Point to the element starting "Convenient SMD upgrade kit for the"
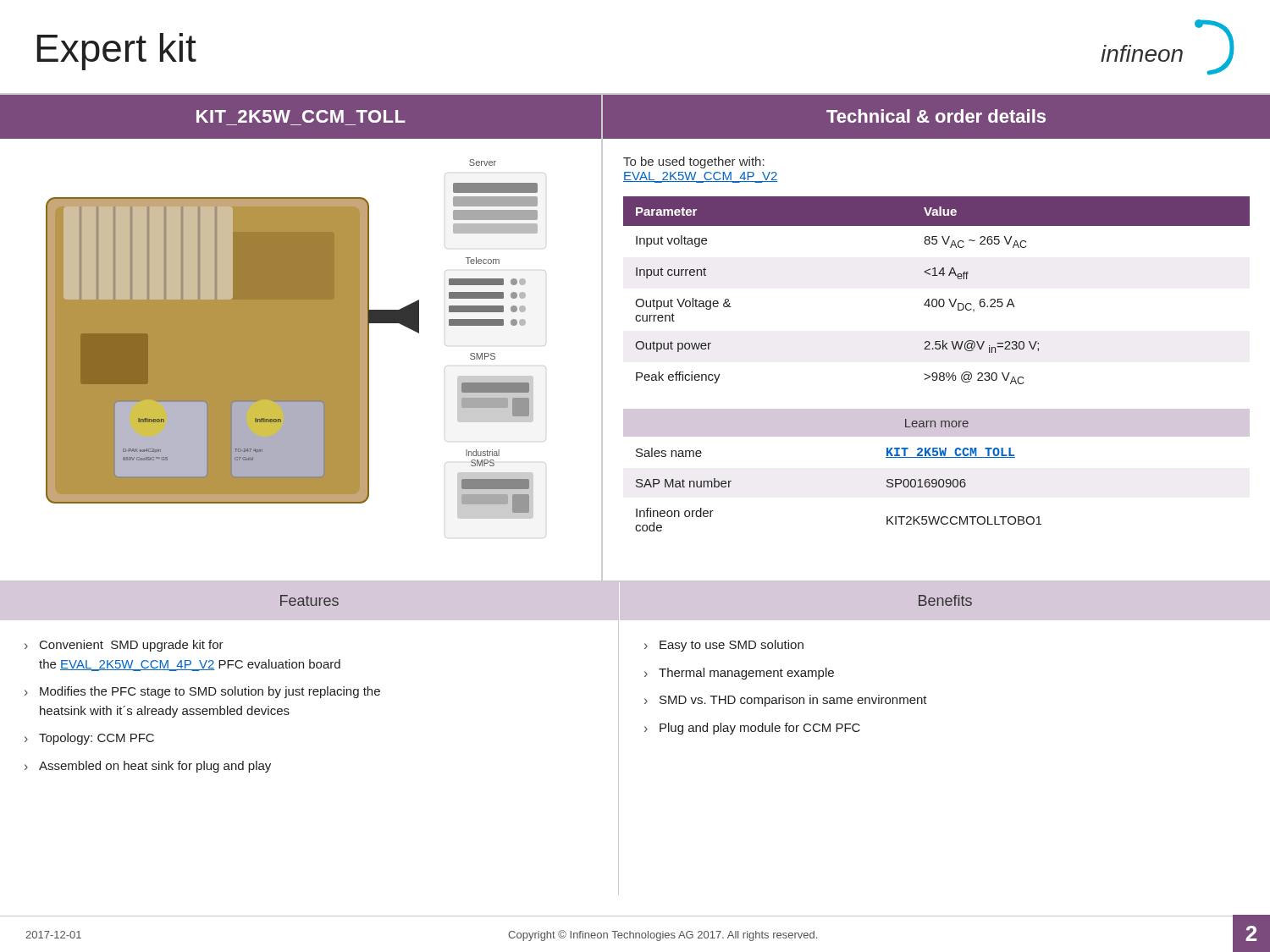1270x952 pixels. (x=190, y=654)
